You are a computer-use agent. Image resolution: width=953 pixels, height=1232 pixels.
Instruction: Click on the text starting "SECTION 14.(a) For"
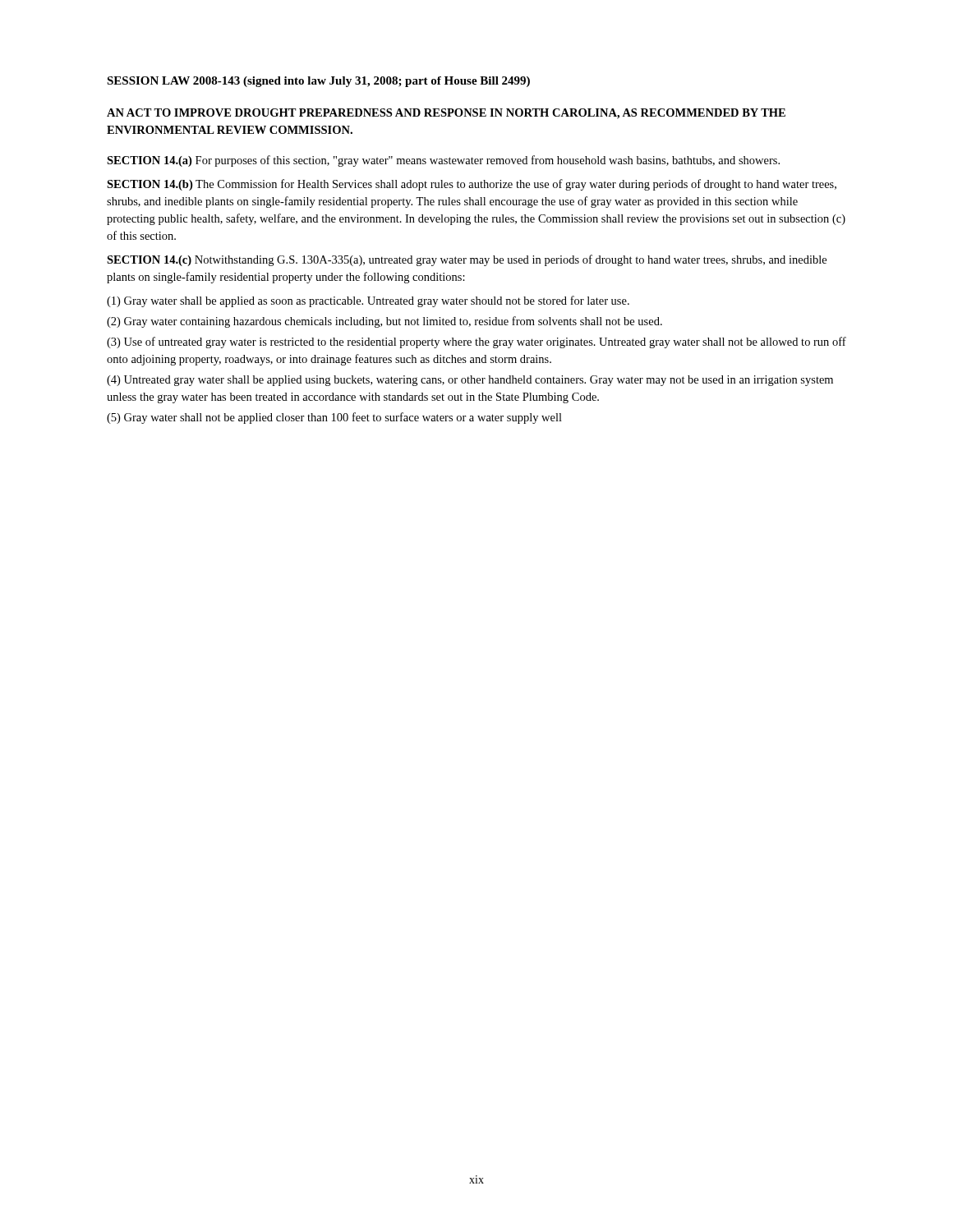point(444,160)
